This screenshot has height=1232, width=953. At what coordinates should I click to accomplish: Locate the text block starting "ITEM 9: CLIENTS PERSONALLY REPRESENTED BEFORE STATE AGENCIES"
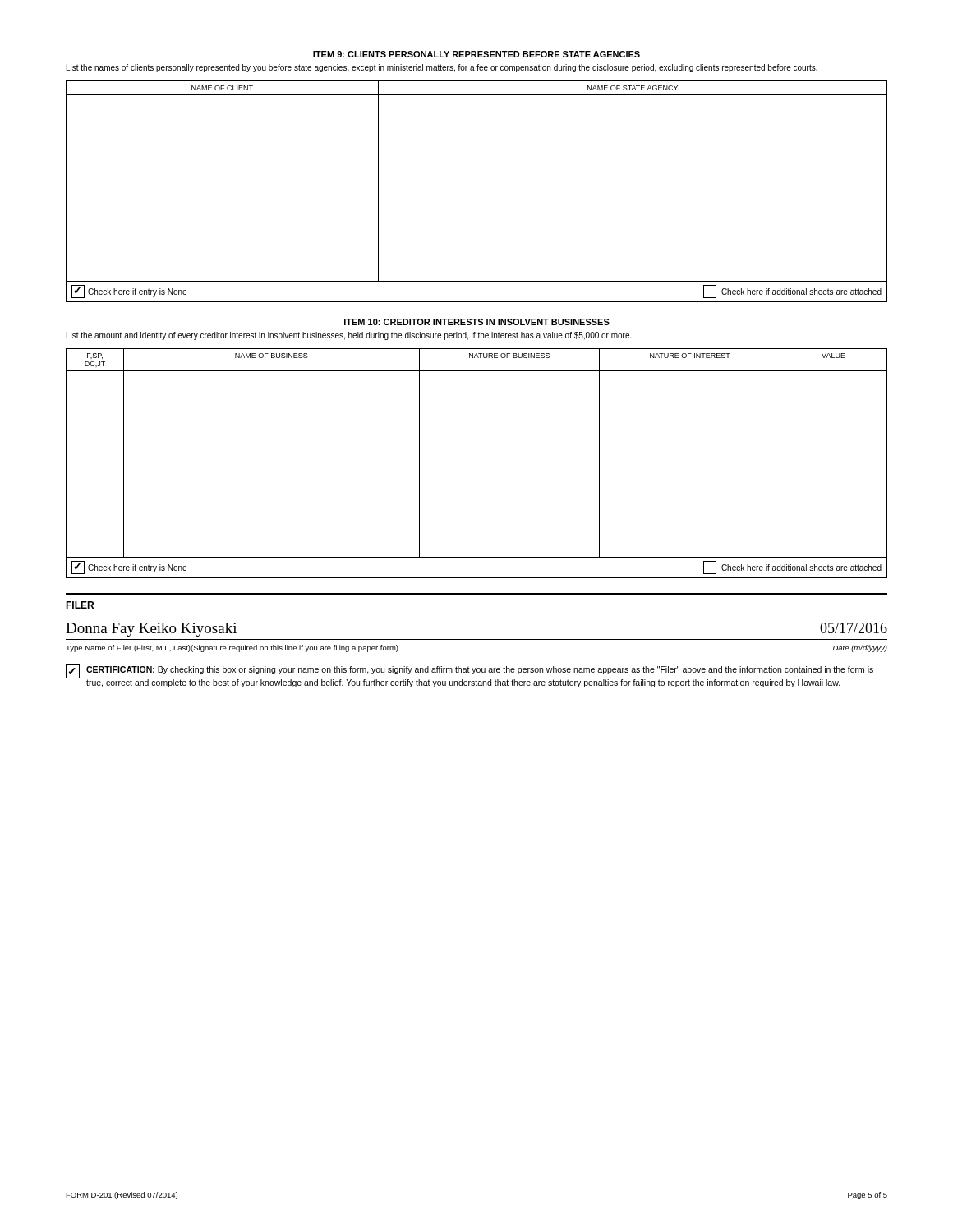[476, 54]
